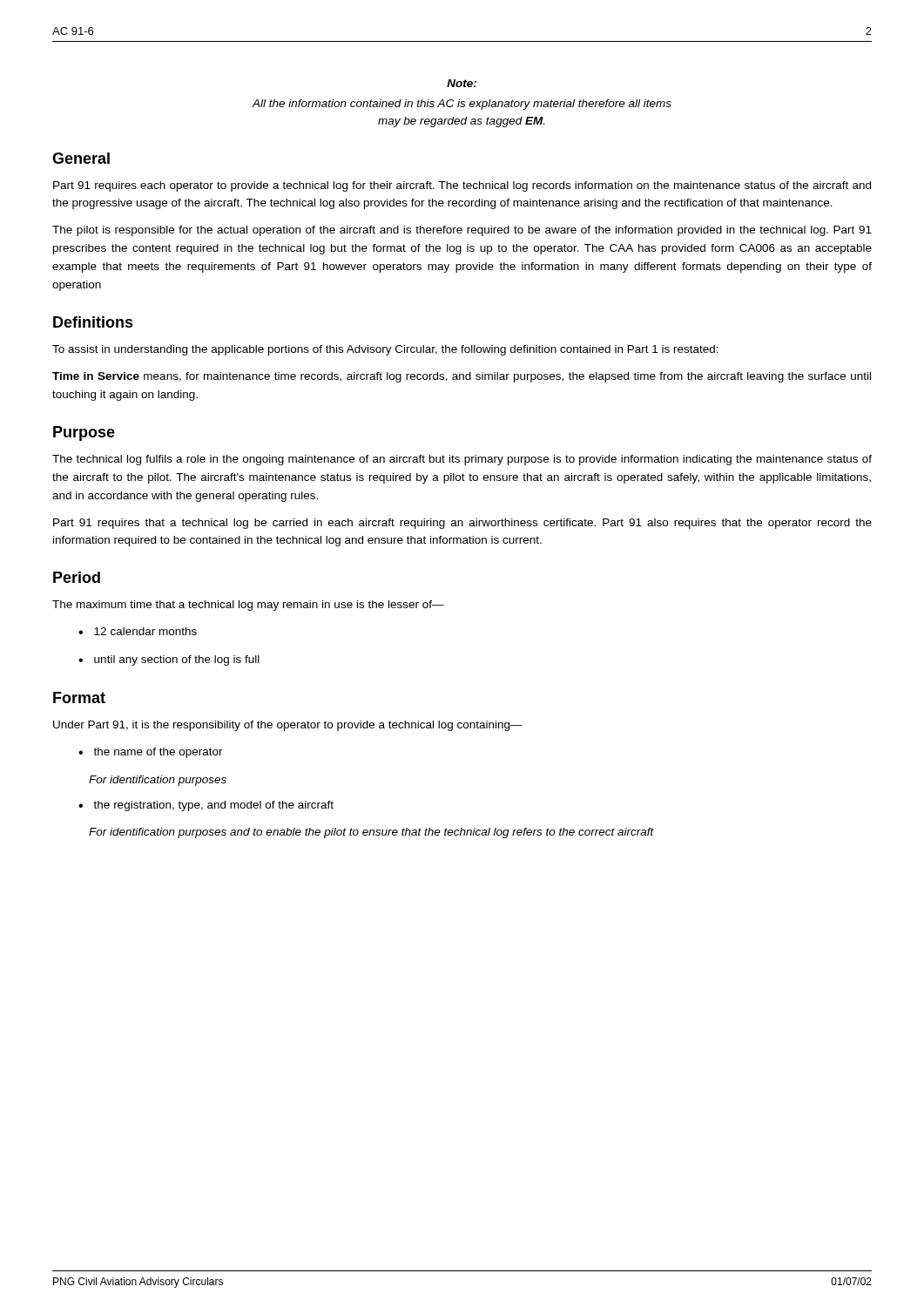Locate the list item that says "• the registration, type, and"
The height and width of the screenshot is (1307, 924).
pos(206,806)
